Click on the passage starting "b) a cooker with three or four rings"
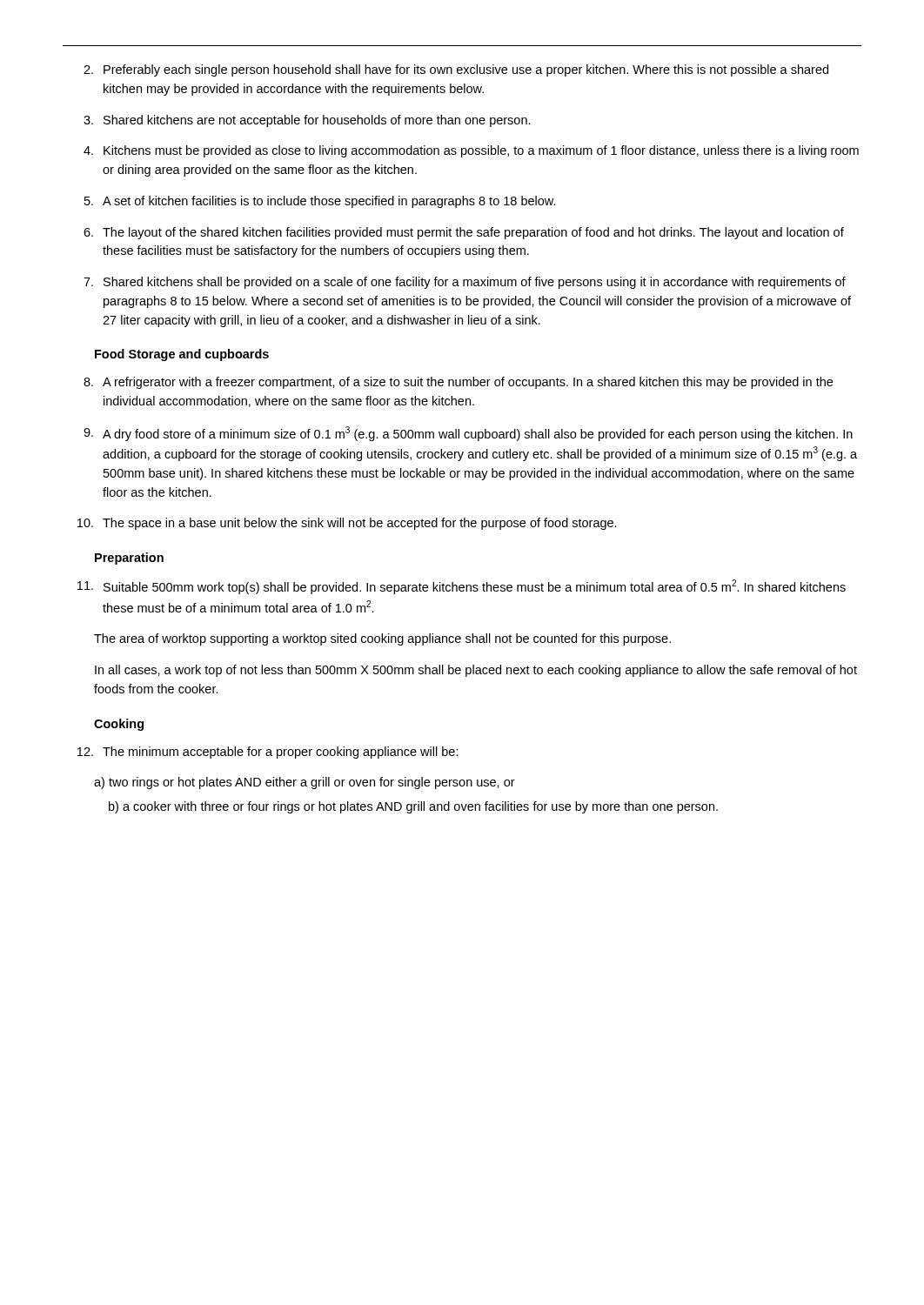This screenshot has height=1305, width=924. click(x=413, y=807)
